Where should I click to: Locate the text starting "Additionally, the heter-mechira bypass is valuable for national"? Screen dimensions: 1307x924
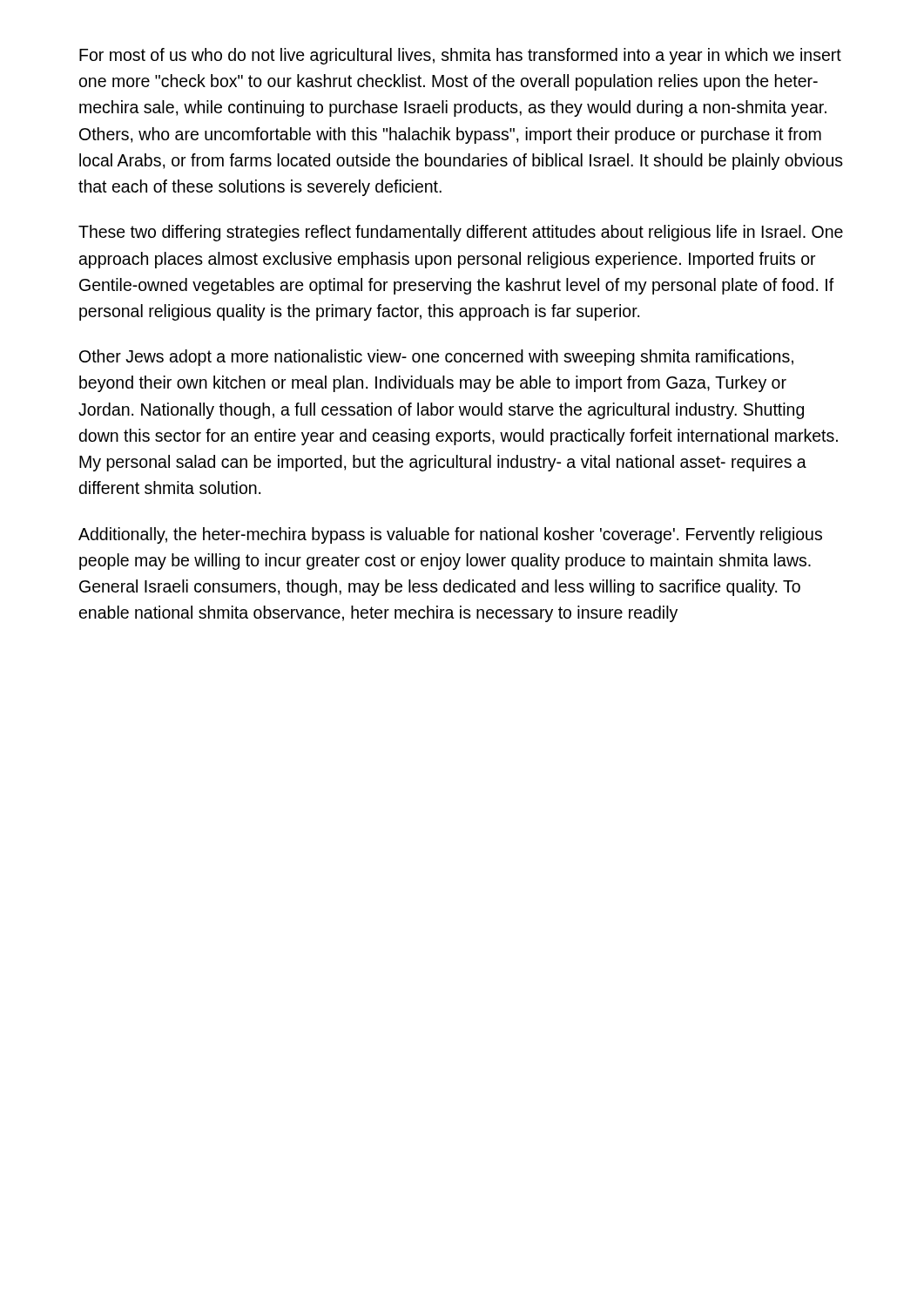click(x=451, y=573)
